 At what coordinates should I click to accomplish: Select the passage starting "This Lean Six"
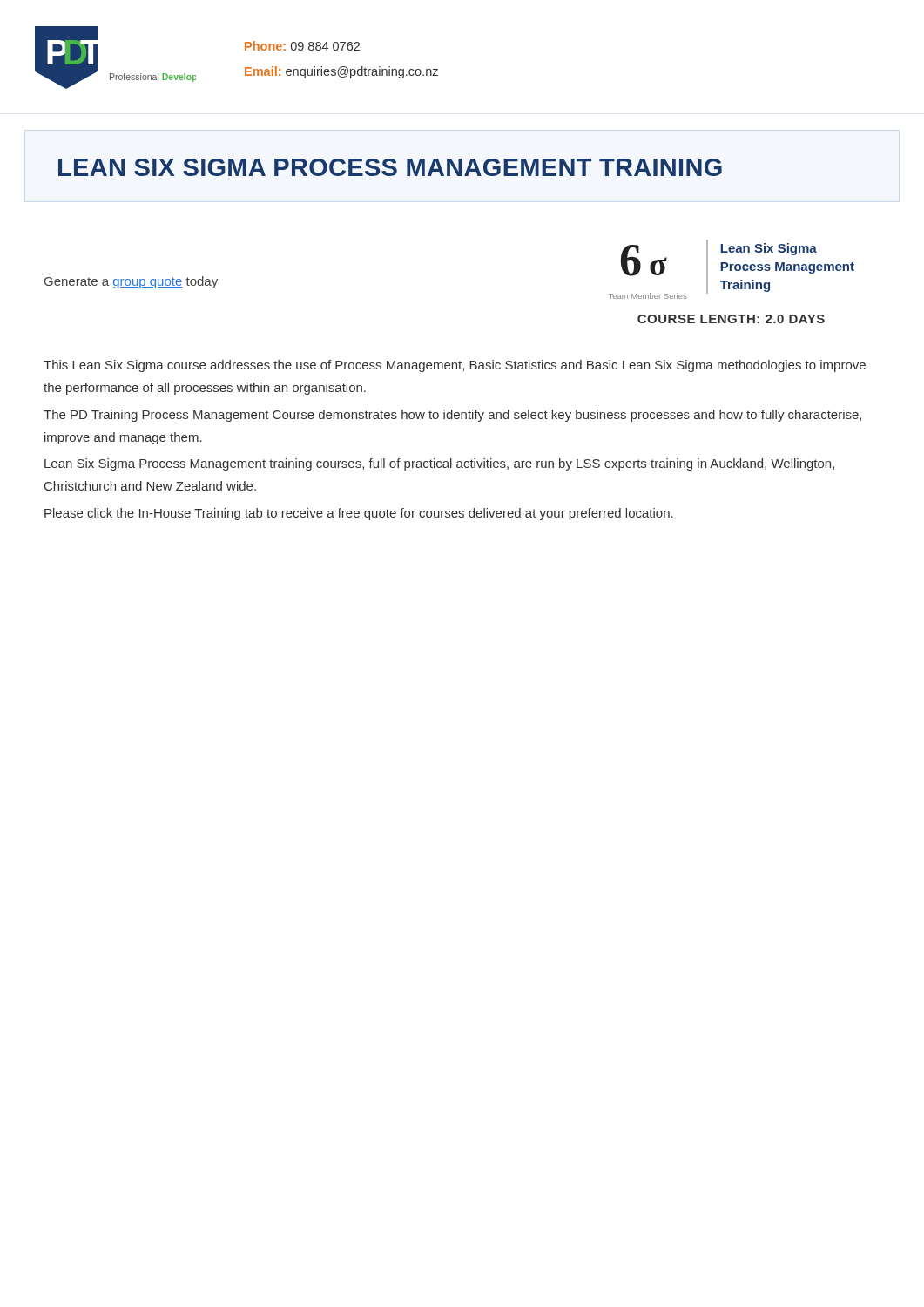point(455,376)
